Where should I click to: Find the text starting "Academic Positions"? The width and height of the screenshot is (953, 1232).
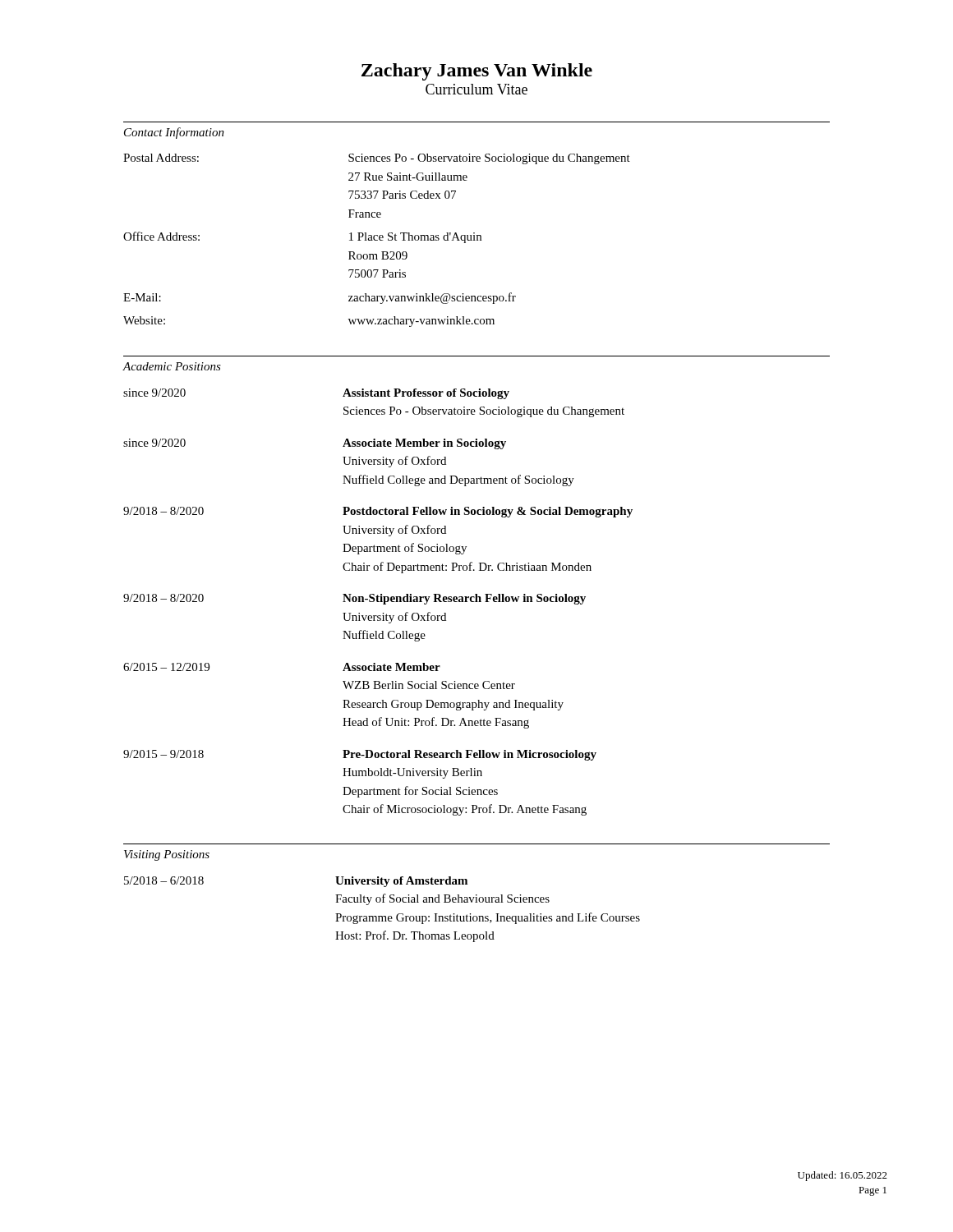197,366
